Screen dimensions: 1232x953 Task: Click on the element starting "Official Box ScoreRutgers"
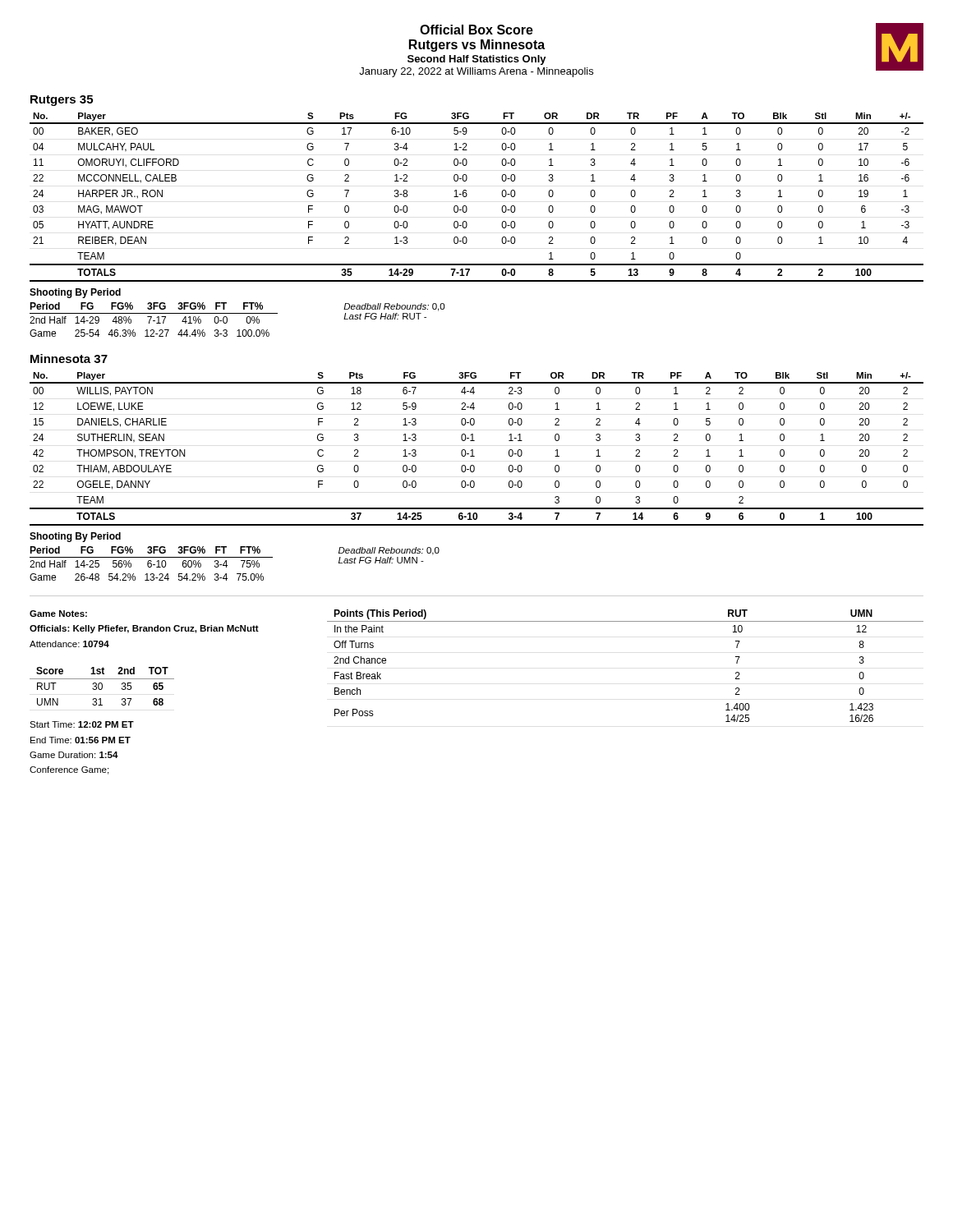[475, 48]
